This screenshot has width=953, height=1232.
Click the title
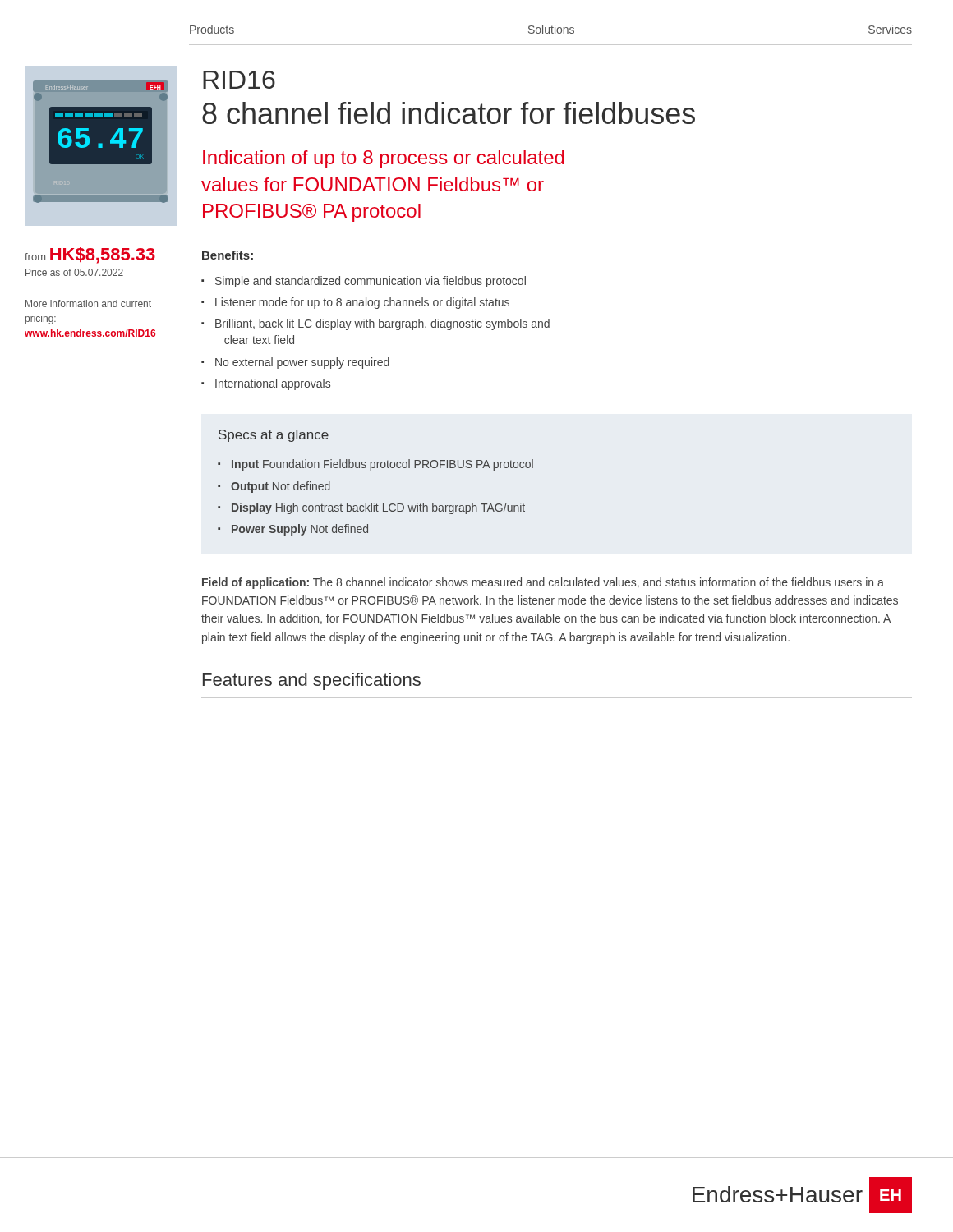pyautogui.click(x=557, y=99)
